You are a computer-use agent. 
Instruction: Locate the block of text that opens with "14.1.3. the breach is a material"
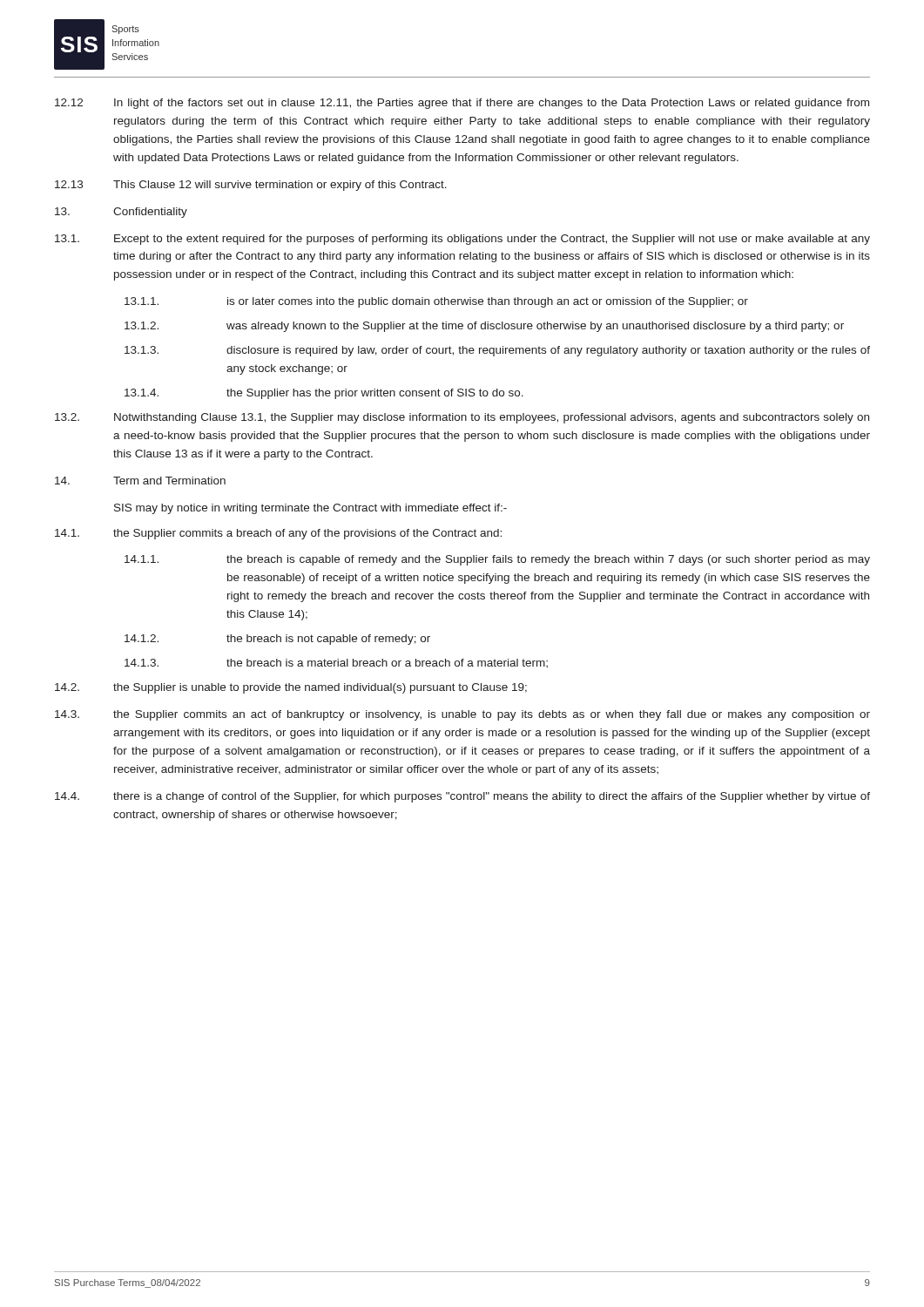(462, 663)
